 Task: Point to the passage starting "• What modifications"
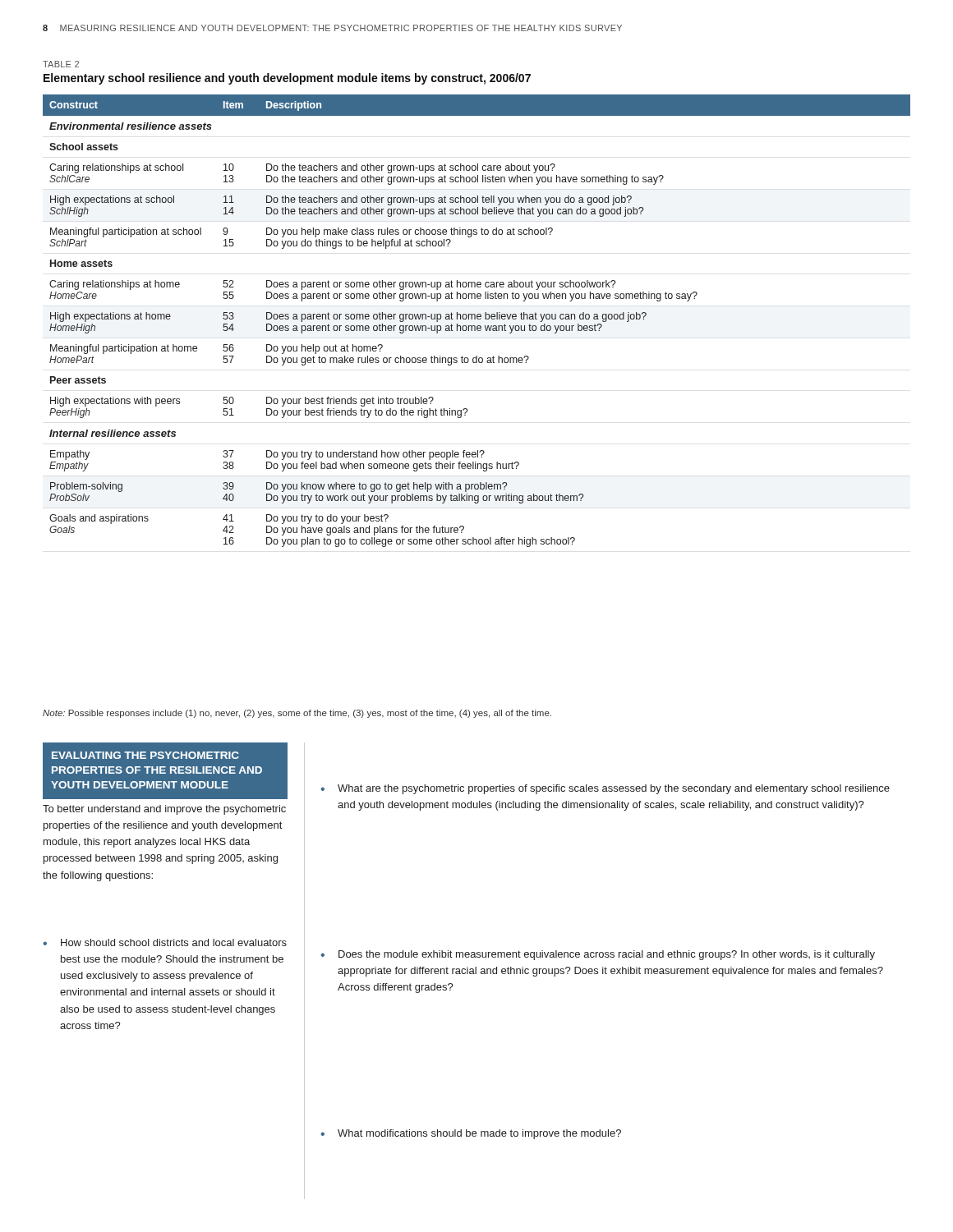tap(615, 1134)
